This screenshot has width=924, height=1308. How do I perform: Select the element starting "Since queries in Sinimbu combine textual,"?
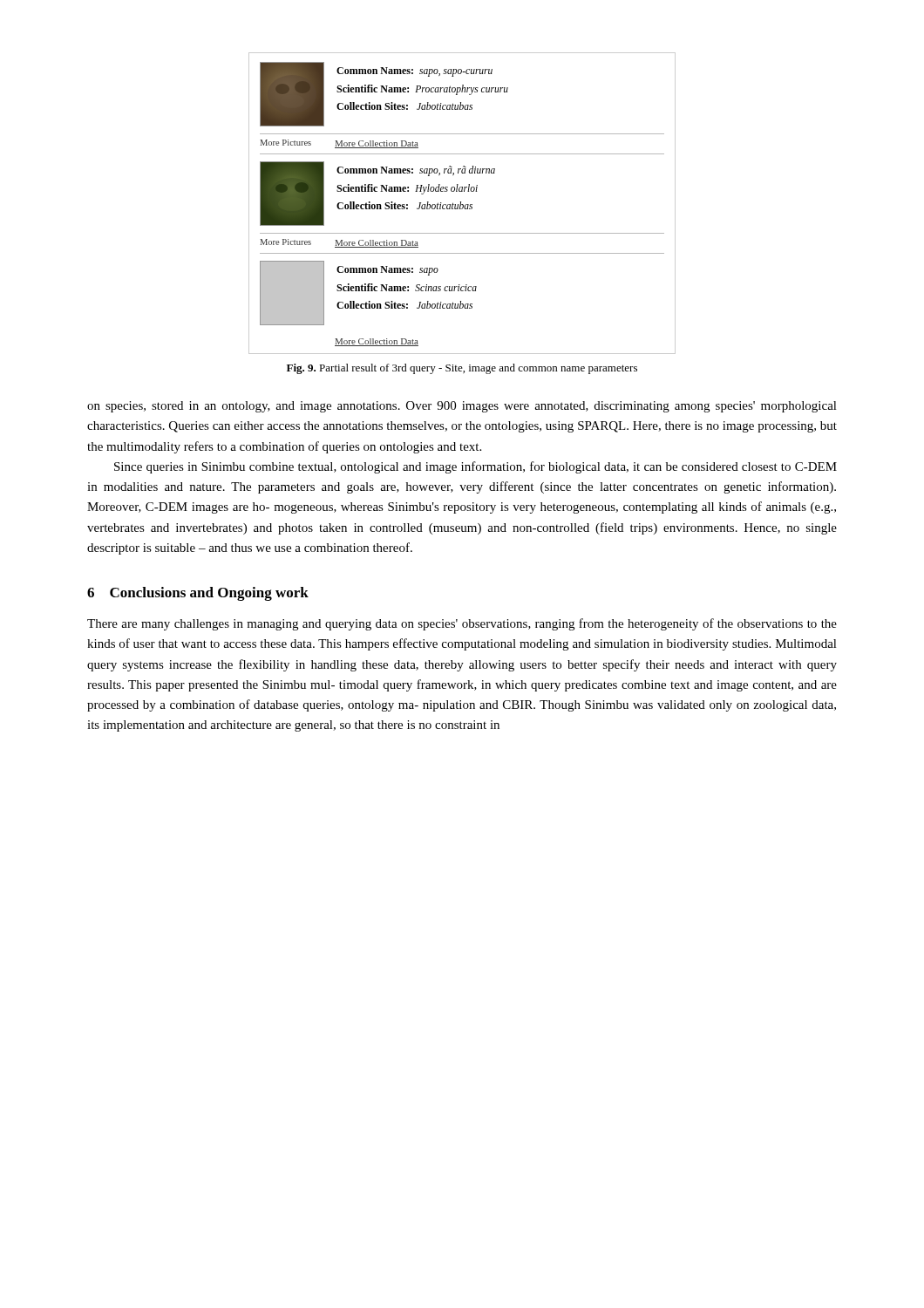pos(462,507)
